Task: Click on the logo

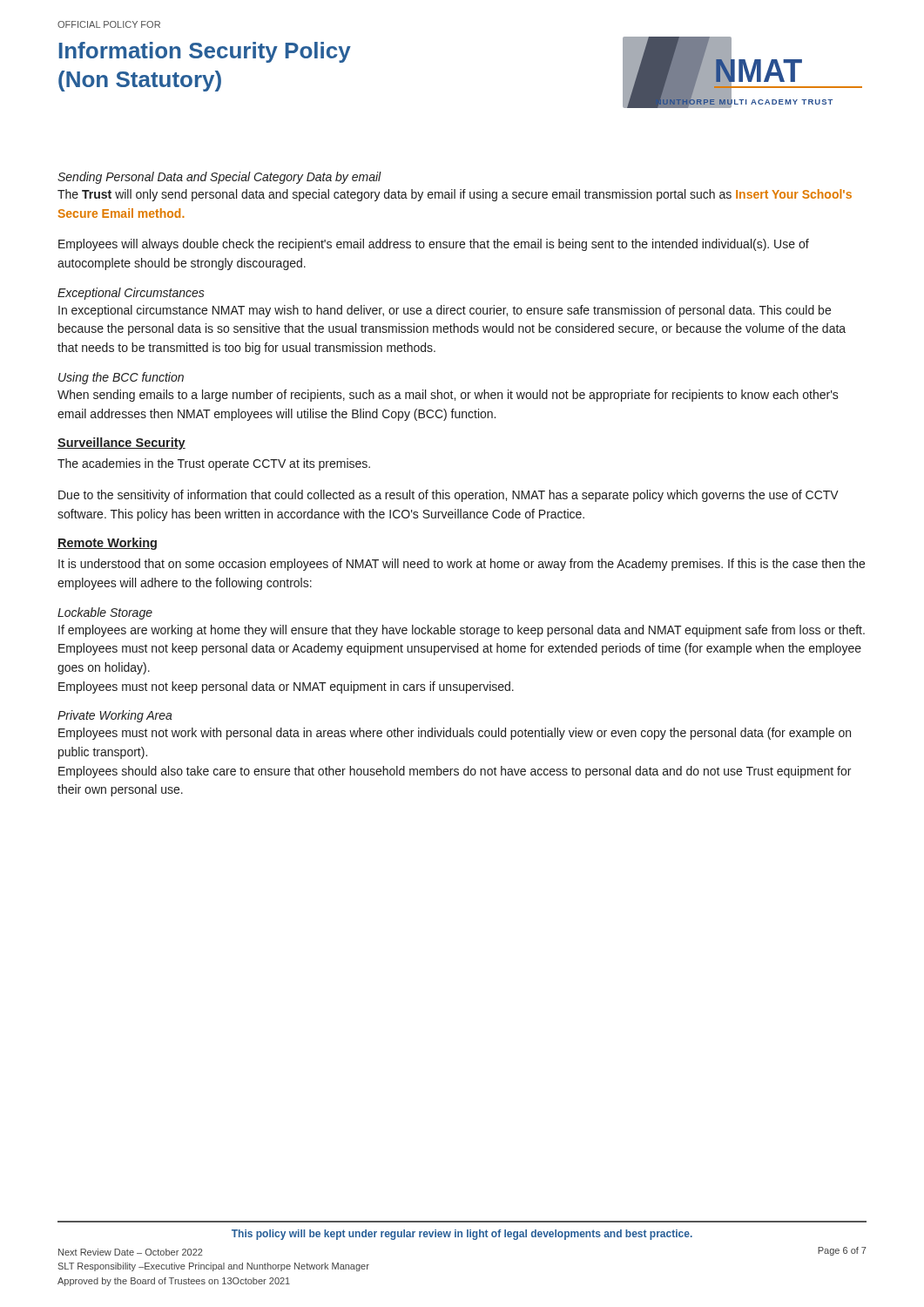Action: coord(745,80)
